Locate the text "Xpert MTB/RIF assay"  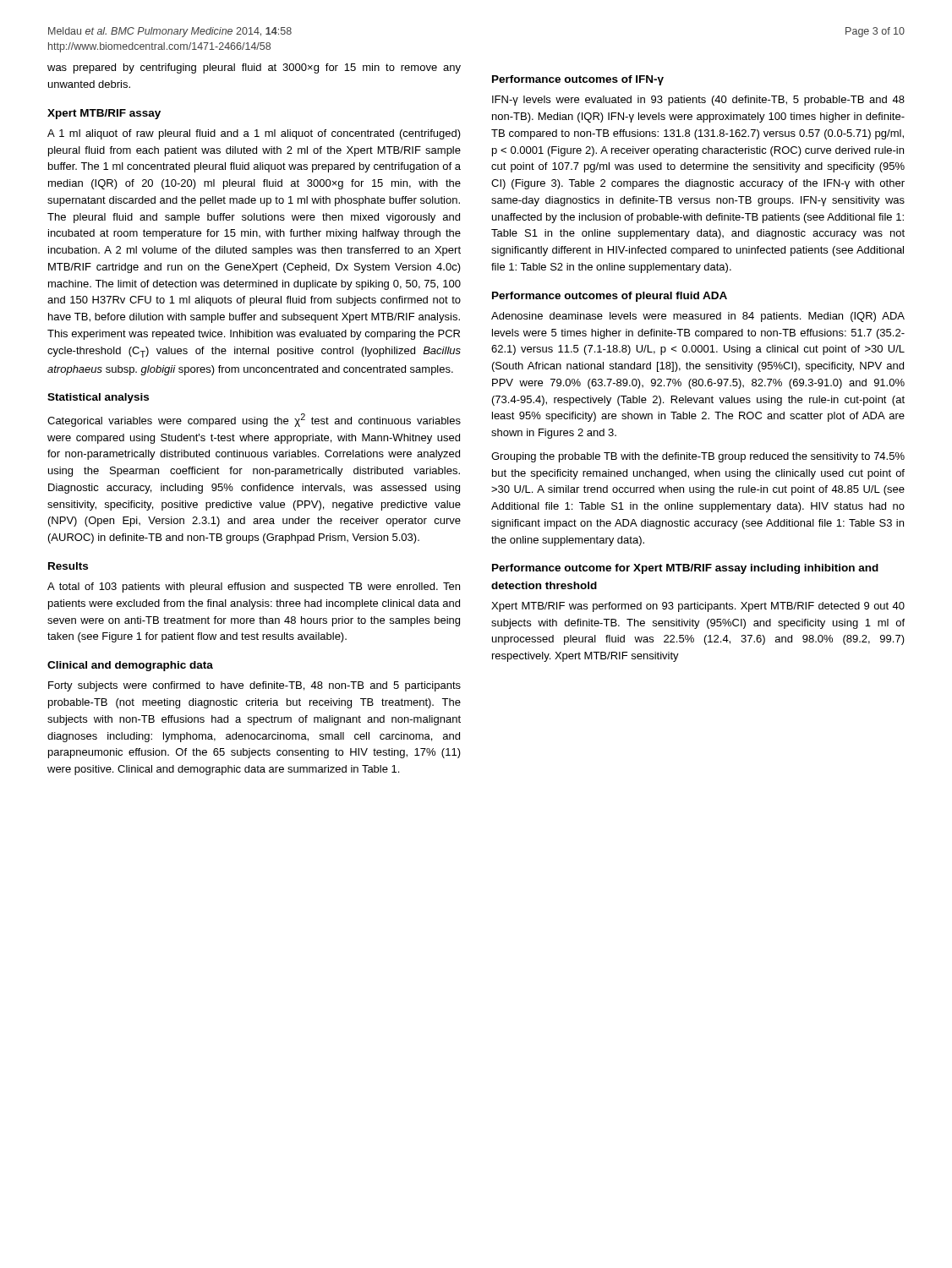104,112
